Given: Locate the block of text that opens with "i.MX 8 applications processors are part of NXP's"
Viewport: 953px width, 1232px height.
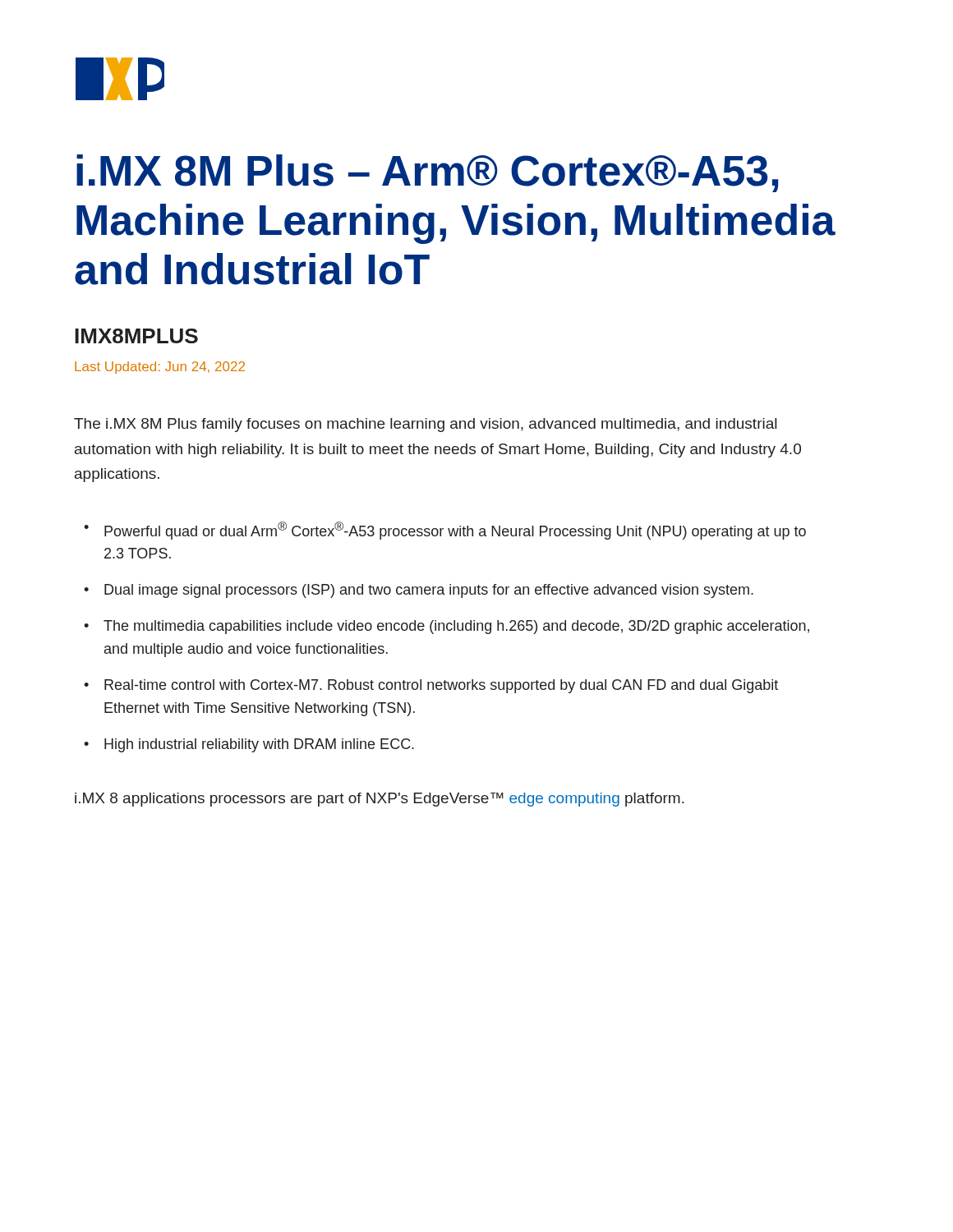Looking at the screenshot, I should tap(380, 798).
